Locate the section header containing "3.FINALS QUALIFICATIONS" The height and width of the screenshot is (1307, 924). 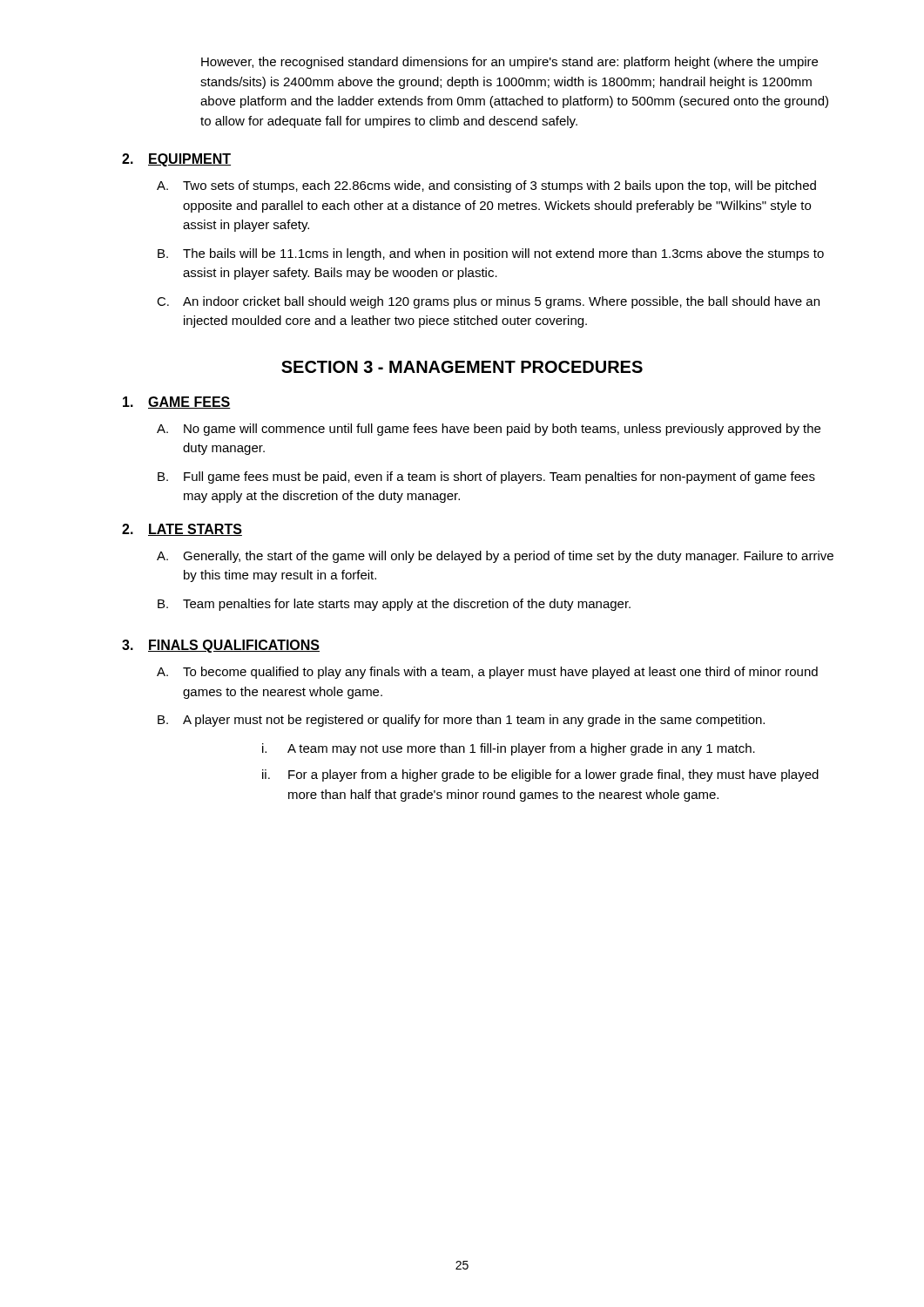(221, 646)
